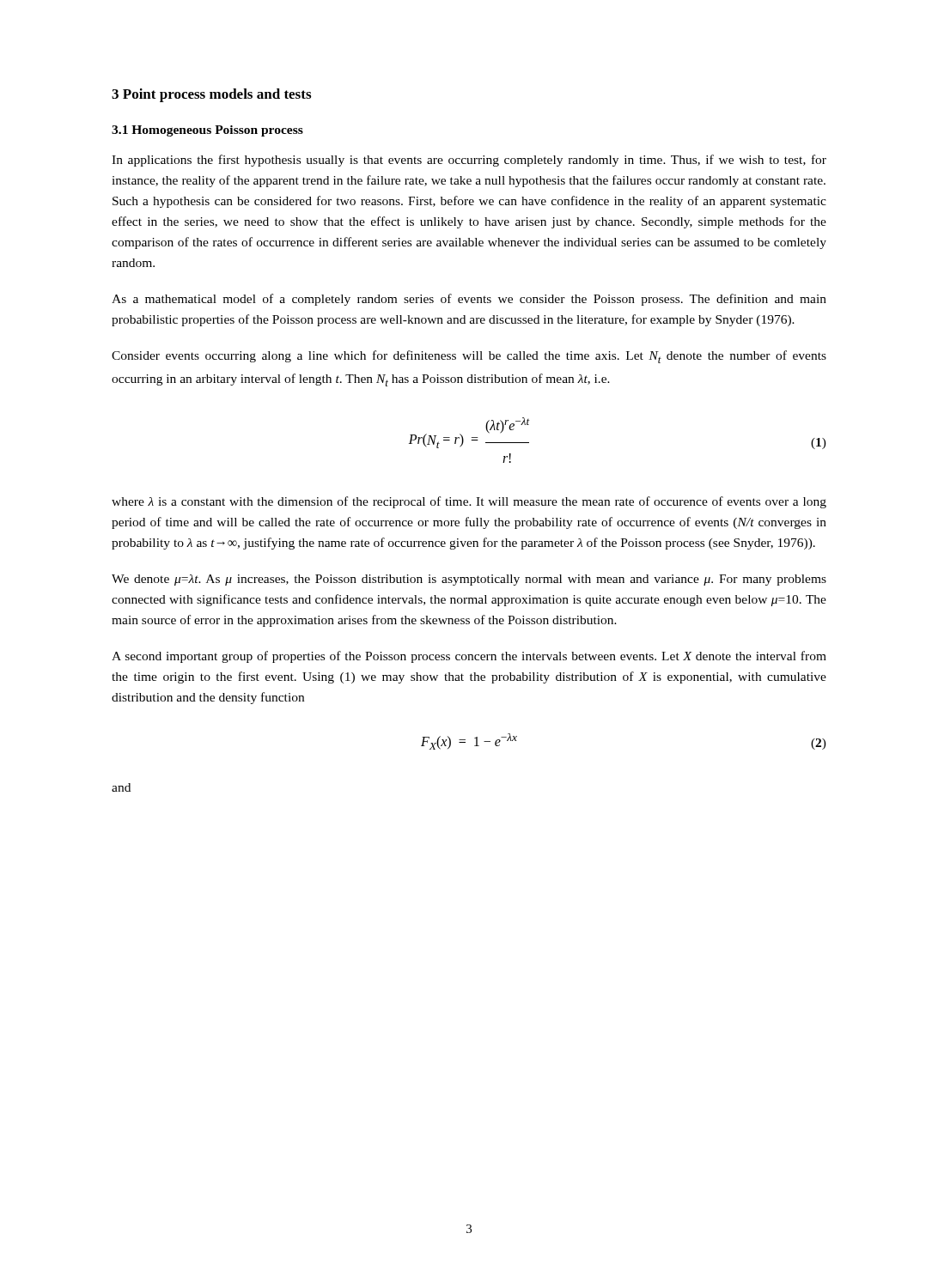This screenshot has width=938, height=1288.
Task: Navigate to the element starting "In applications the first hypothesis usually is"
Action: click(469, 211)
